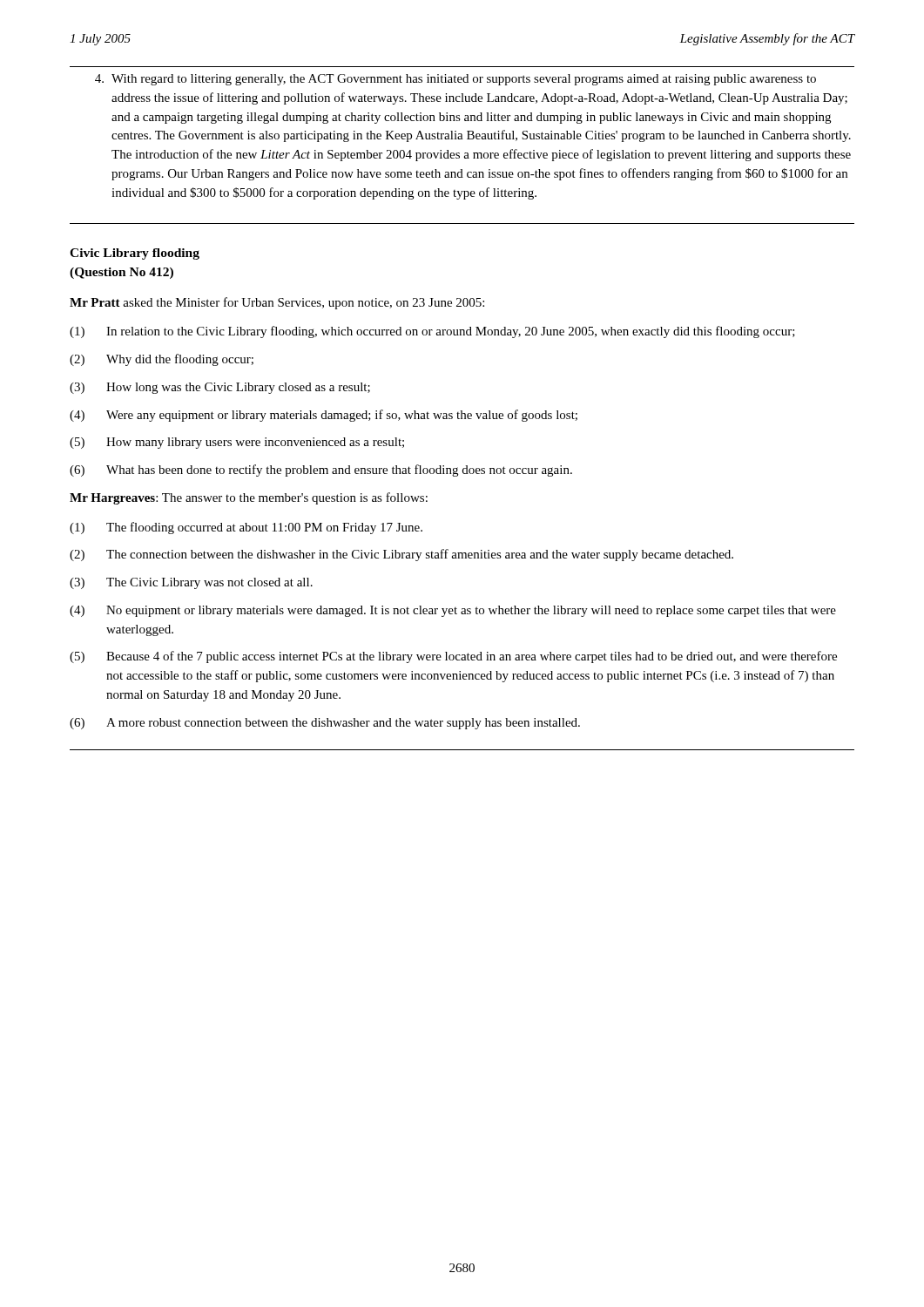Click on the region starting "(1) The flooding occurred at about"
Screen dimensions: 1307x924
tap(246, 528)
